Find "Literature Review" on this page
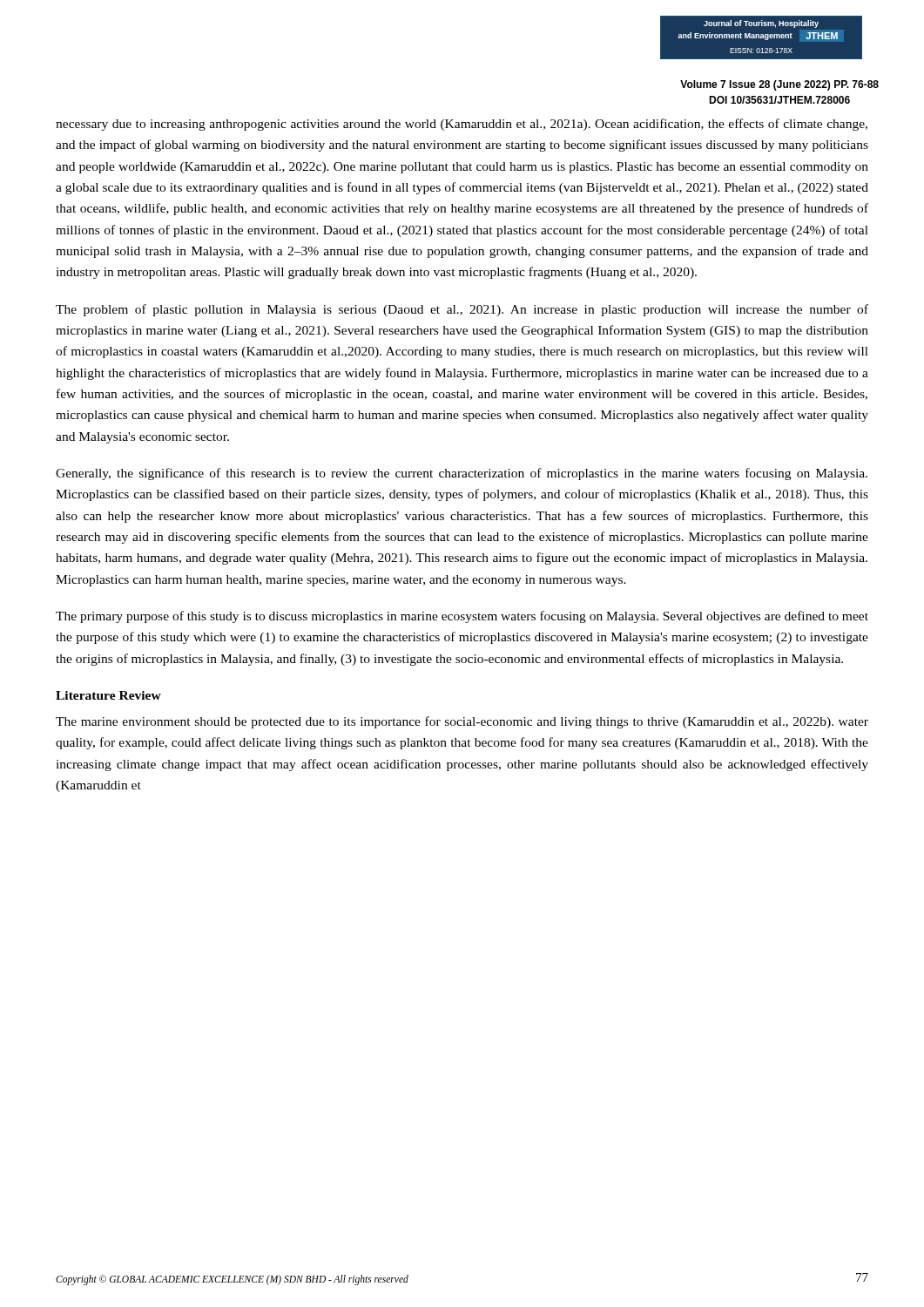 [108, 695]
